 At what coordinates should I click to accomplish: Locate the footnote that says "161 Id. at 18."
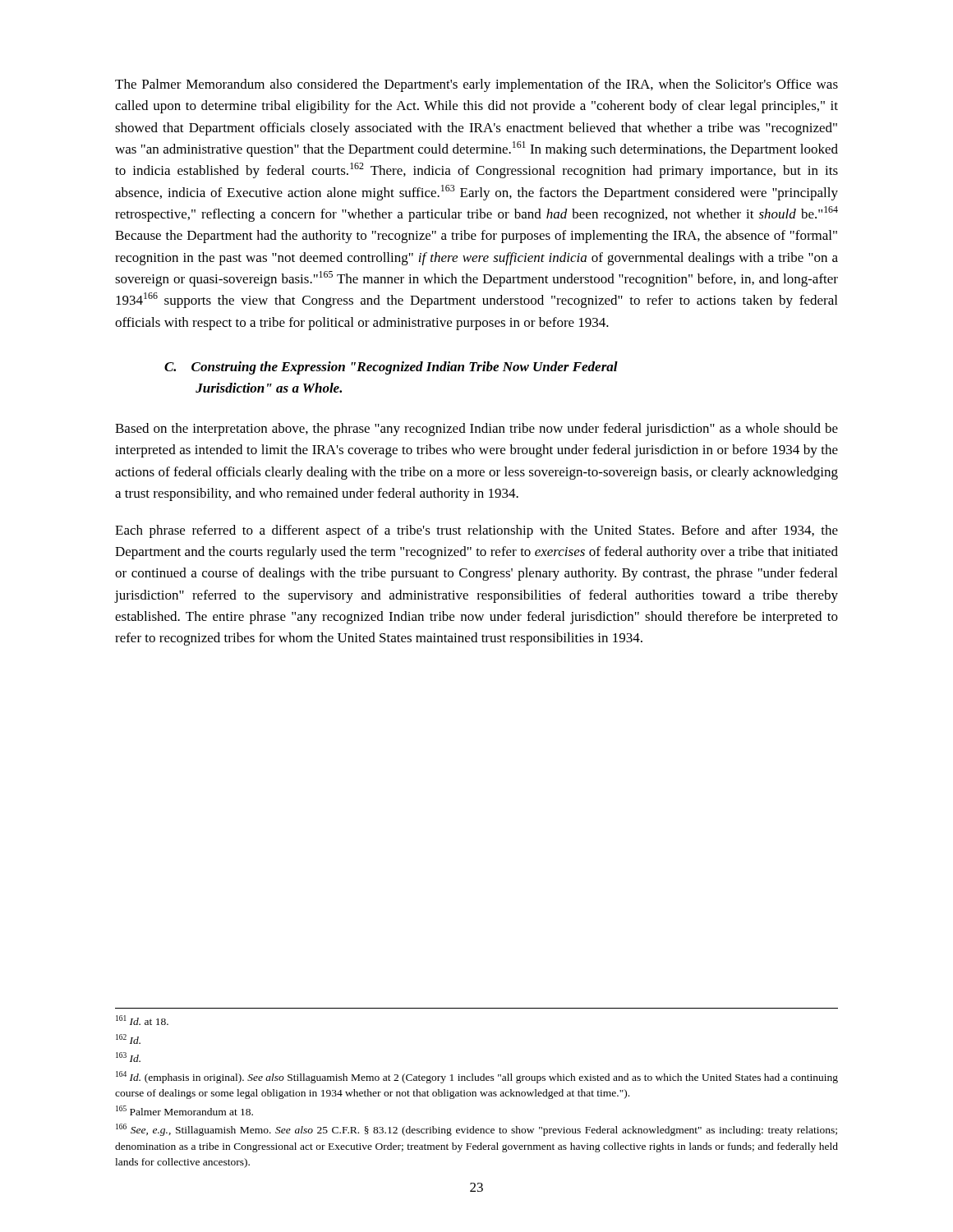point(142,1021)
